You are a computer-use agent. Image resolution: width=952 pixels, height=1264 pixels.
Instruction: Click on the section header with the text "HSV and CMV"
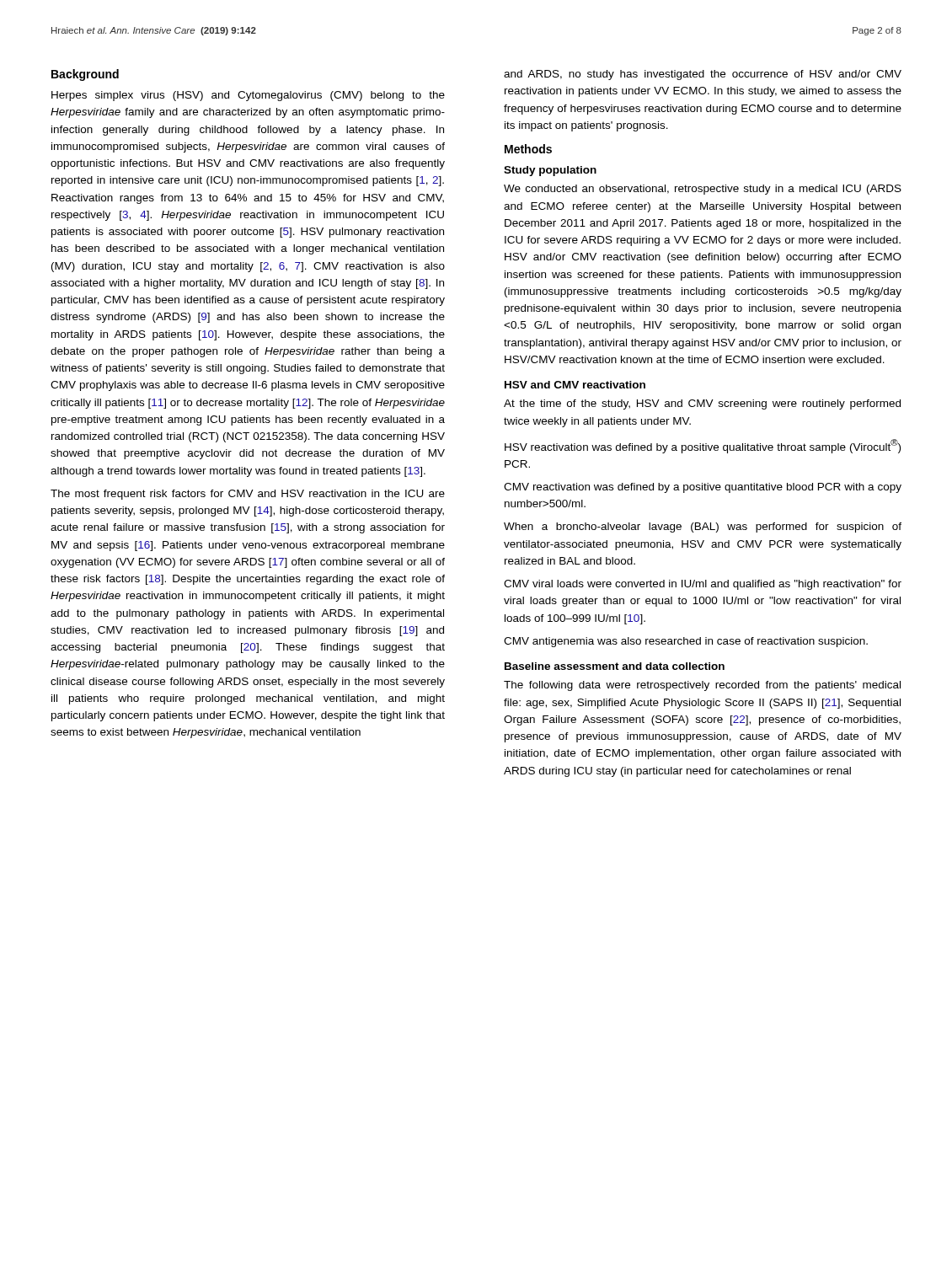[x=575, y=385]
